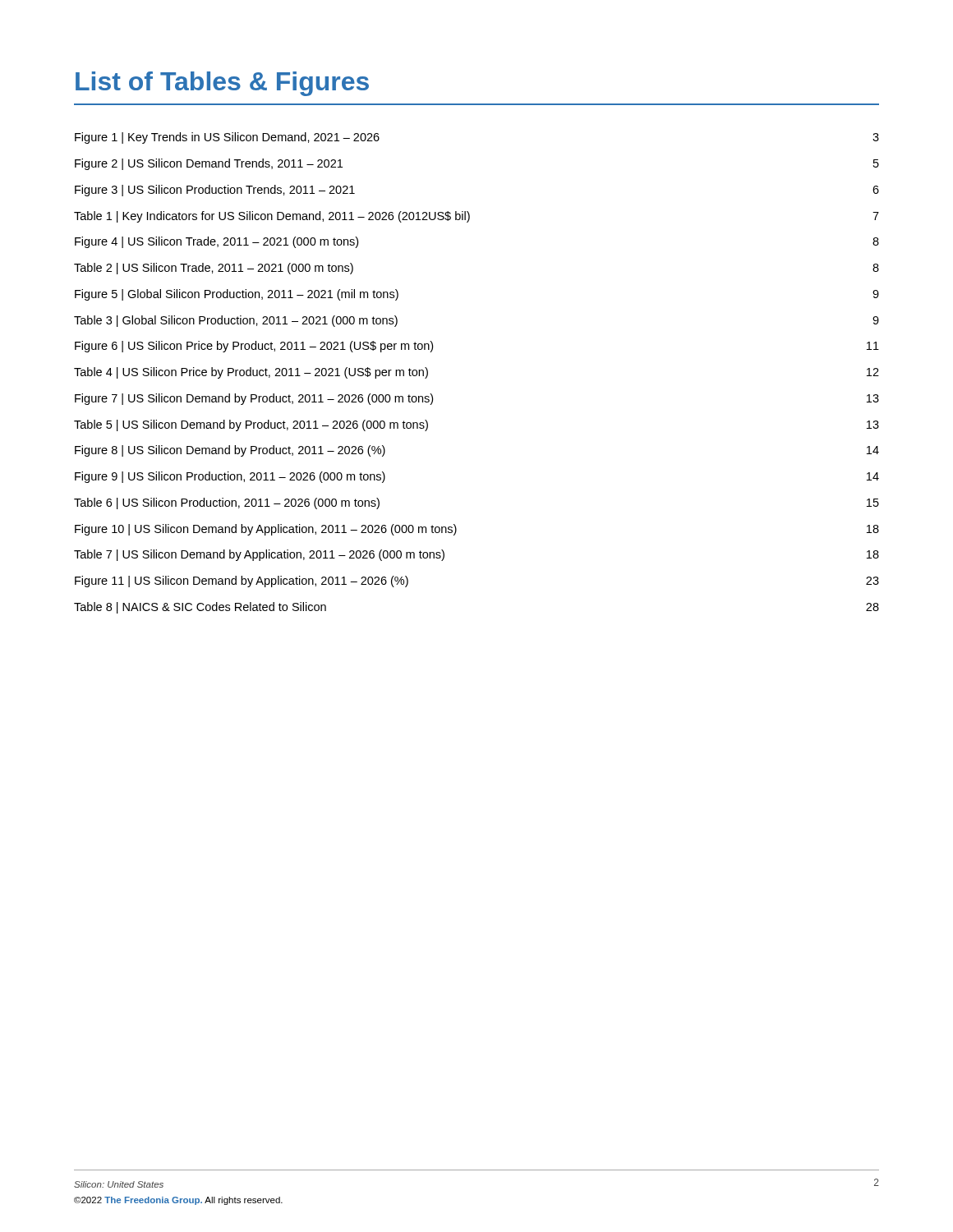Click the passage that begins "Table 2 | US"
953x1232 pixels.
[207, 268]
